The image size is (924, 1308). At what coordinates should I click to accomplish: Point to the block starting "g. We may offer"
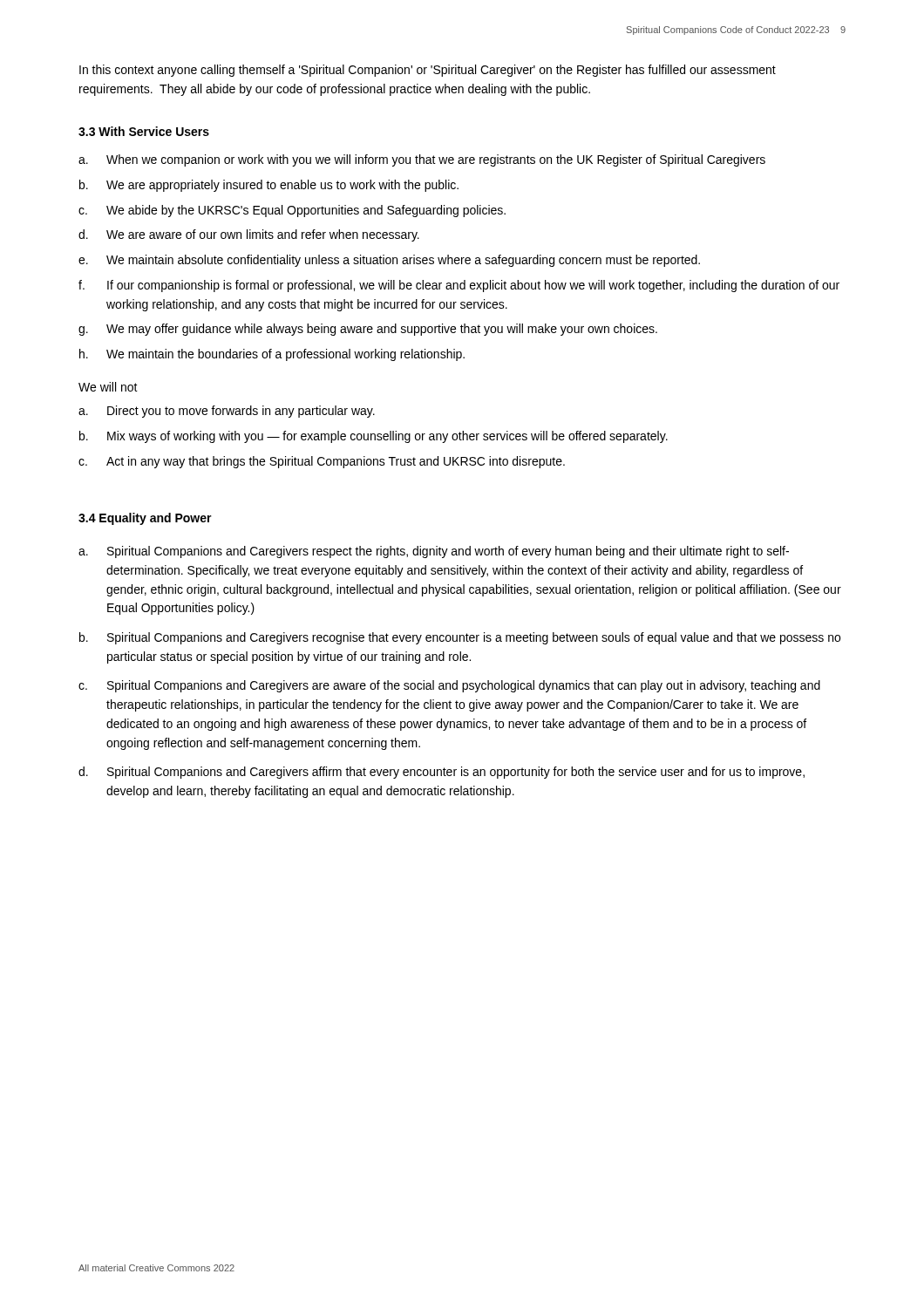[x=462, y=330]
